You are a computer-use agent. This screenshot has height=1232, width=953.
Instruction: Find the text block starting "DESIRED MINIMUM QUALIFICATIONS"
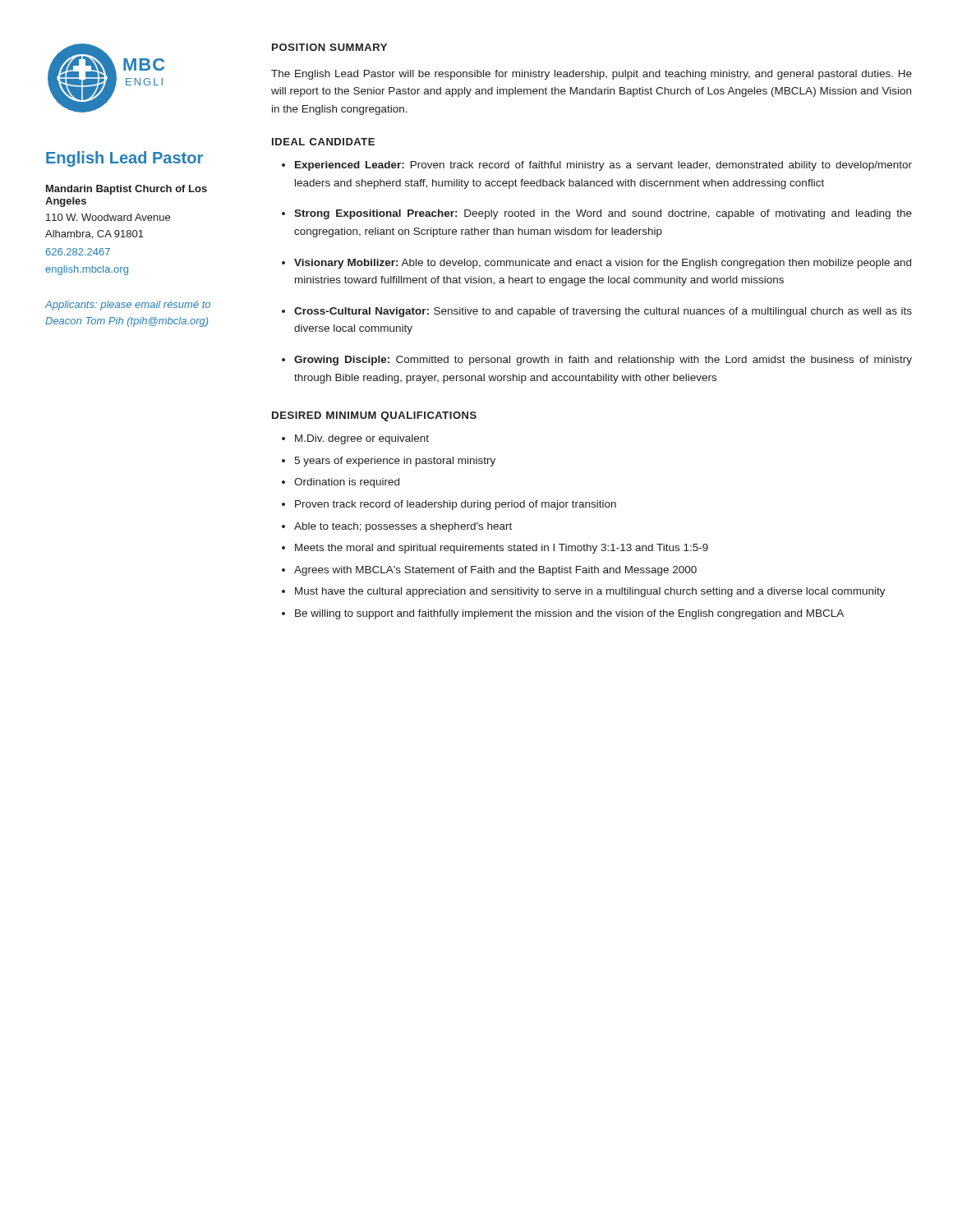click(374, 416)
